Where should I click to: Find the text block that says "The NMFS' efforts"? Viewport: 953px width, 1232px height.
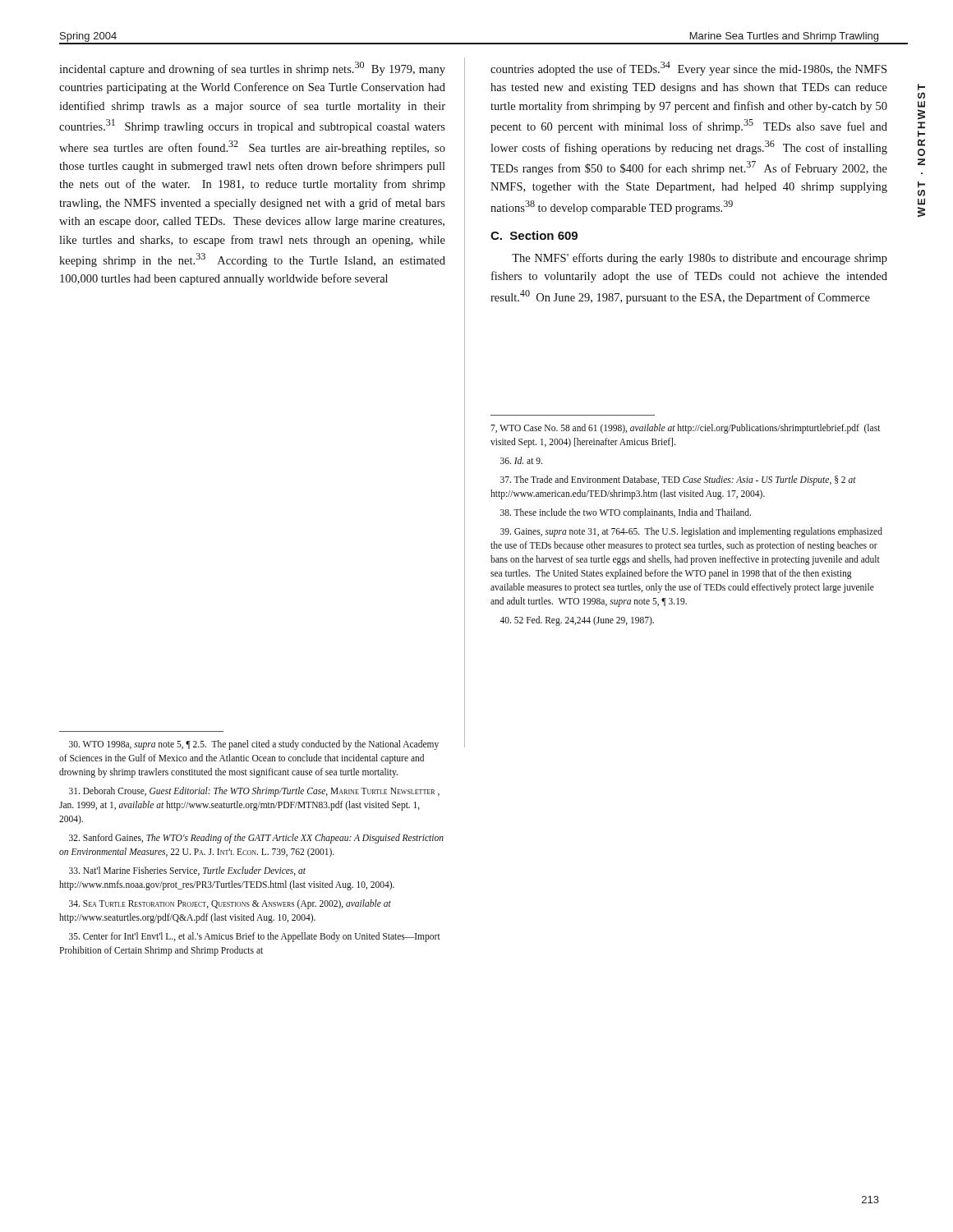pos(689,278)
